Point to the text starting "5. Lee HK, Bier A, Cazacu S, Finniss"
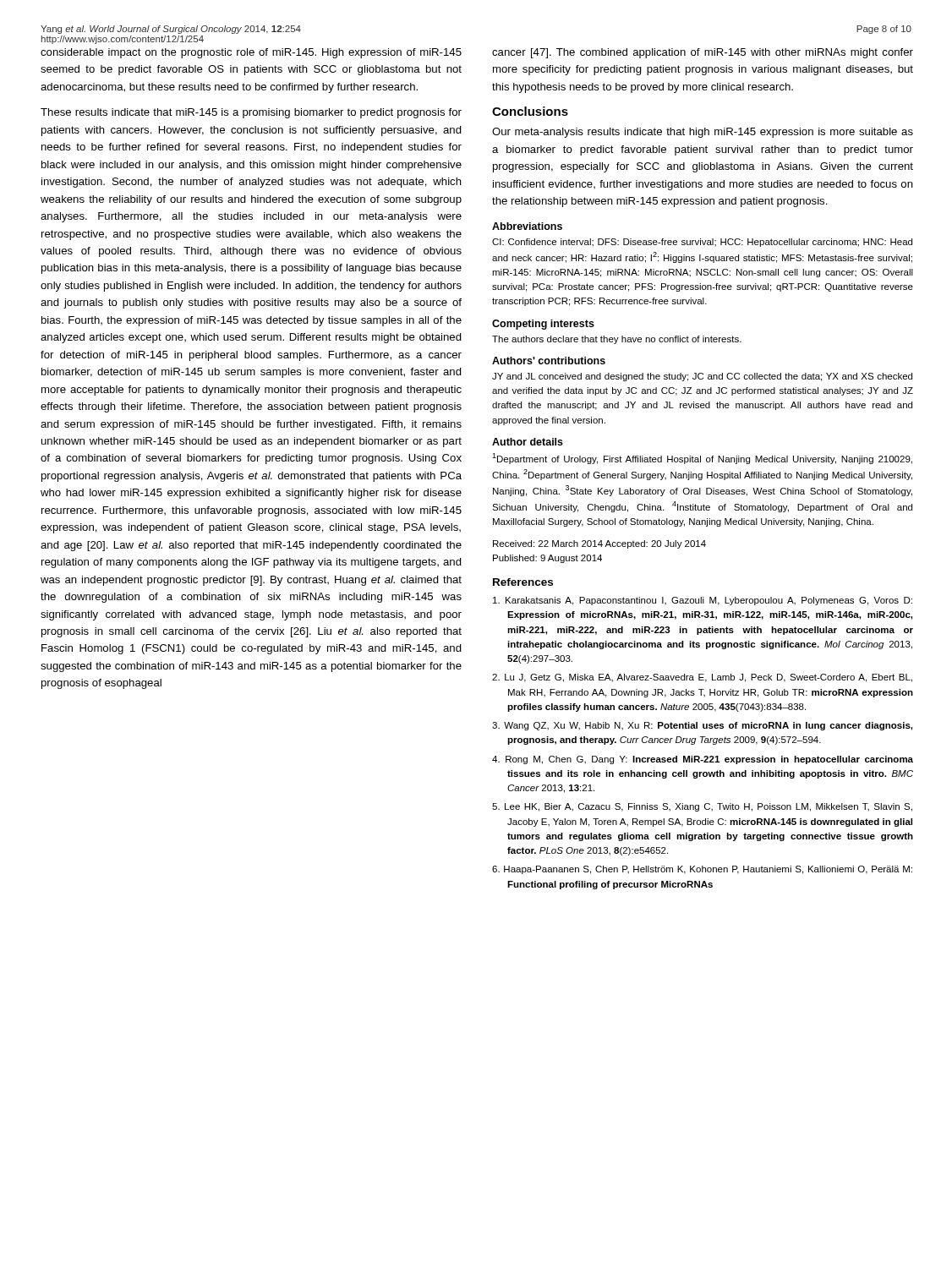Viewport: 952px width, 1268px height. tap(703, 829)
